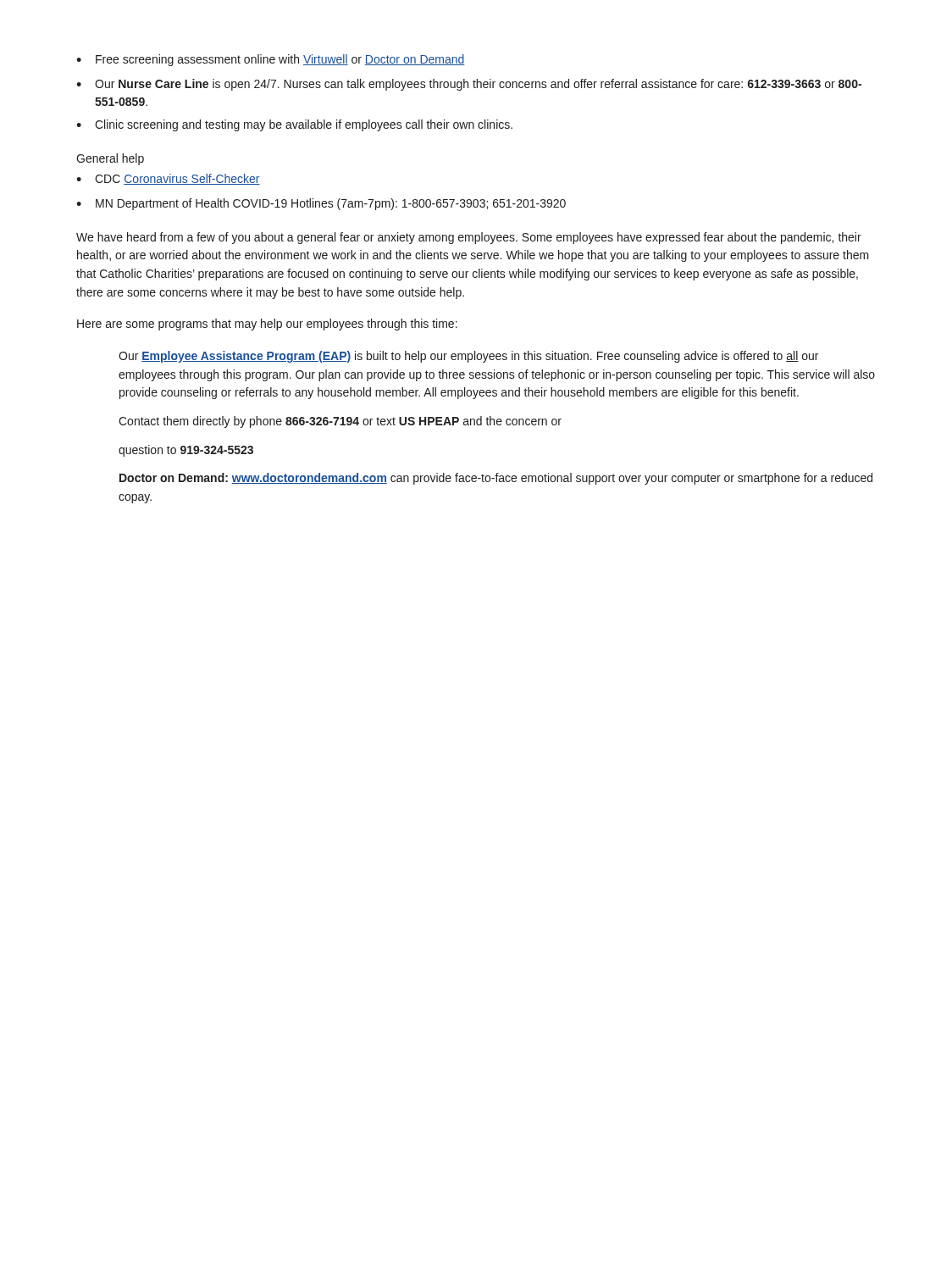Image resolution: width=952 pixels, height=1271 pixels.
Task: Click on the passage starting "• Free screening assessment online with"
Action: (271, 60)
